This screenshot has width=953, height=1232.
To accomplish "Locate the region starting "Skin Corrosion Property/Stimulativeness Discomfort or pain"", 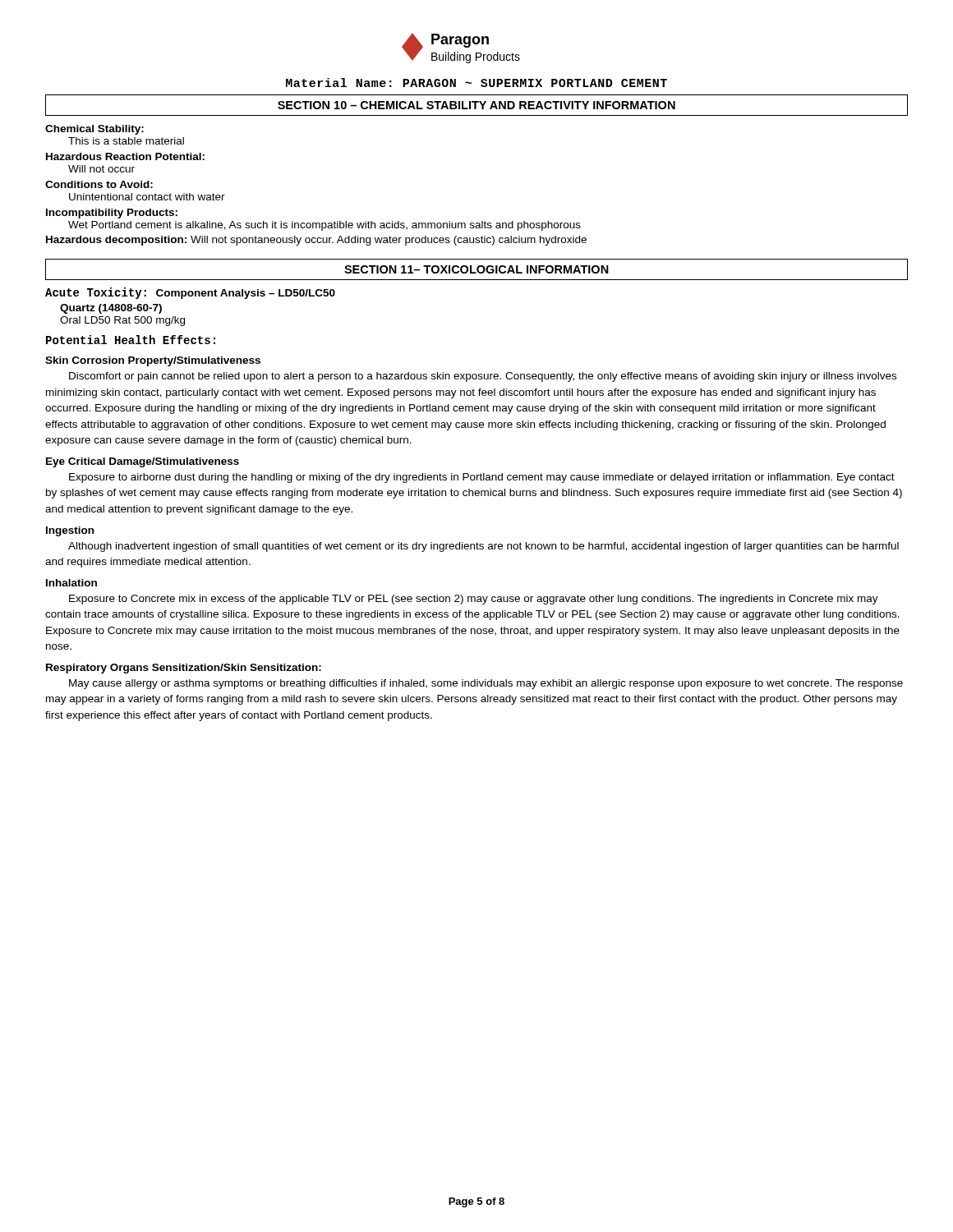I will 476,401.
